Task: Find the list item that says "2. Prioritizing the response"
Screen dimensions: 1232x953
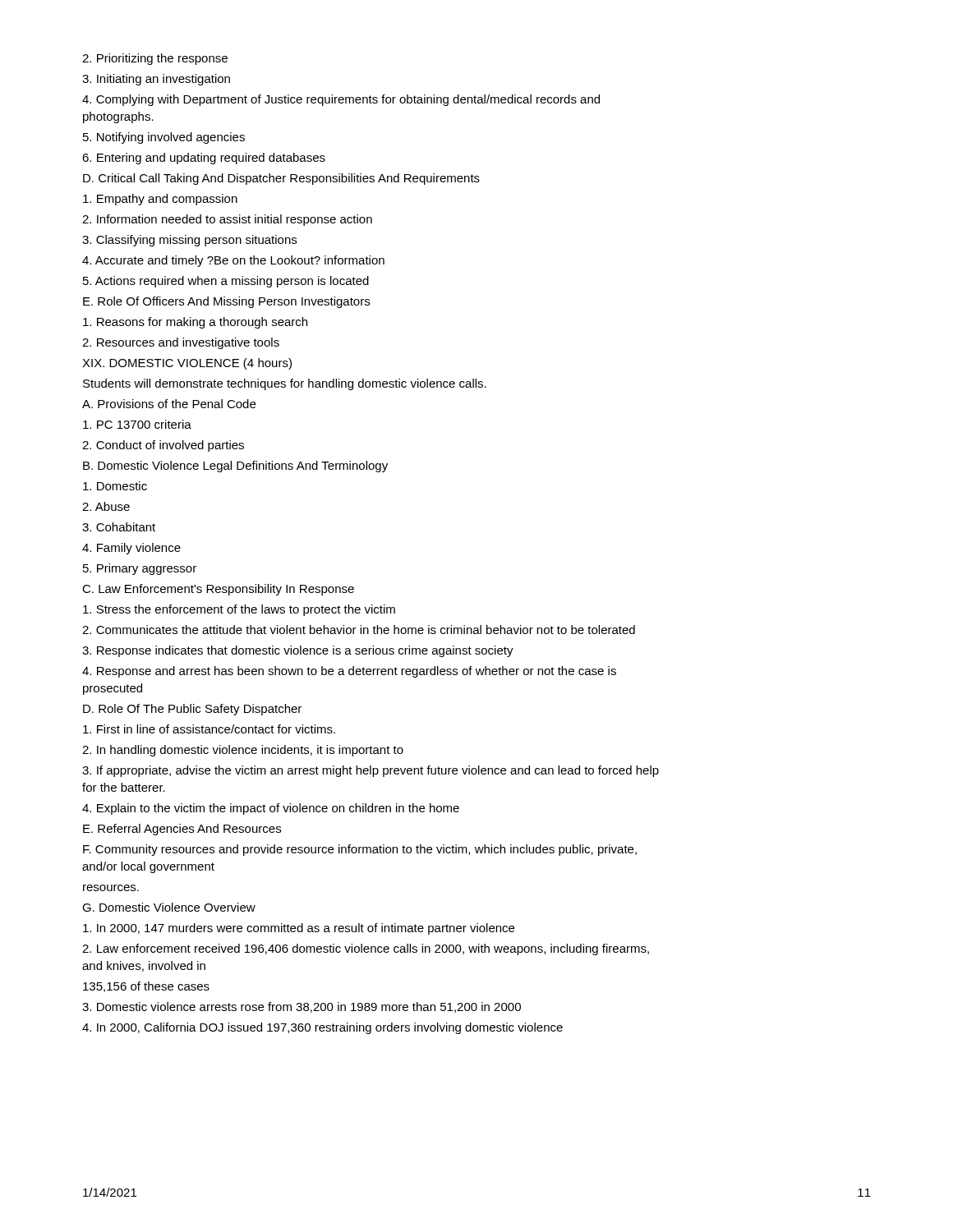Action: tap(155, 58)
